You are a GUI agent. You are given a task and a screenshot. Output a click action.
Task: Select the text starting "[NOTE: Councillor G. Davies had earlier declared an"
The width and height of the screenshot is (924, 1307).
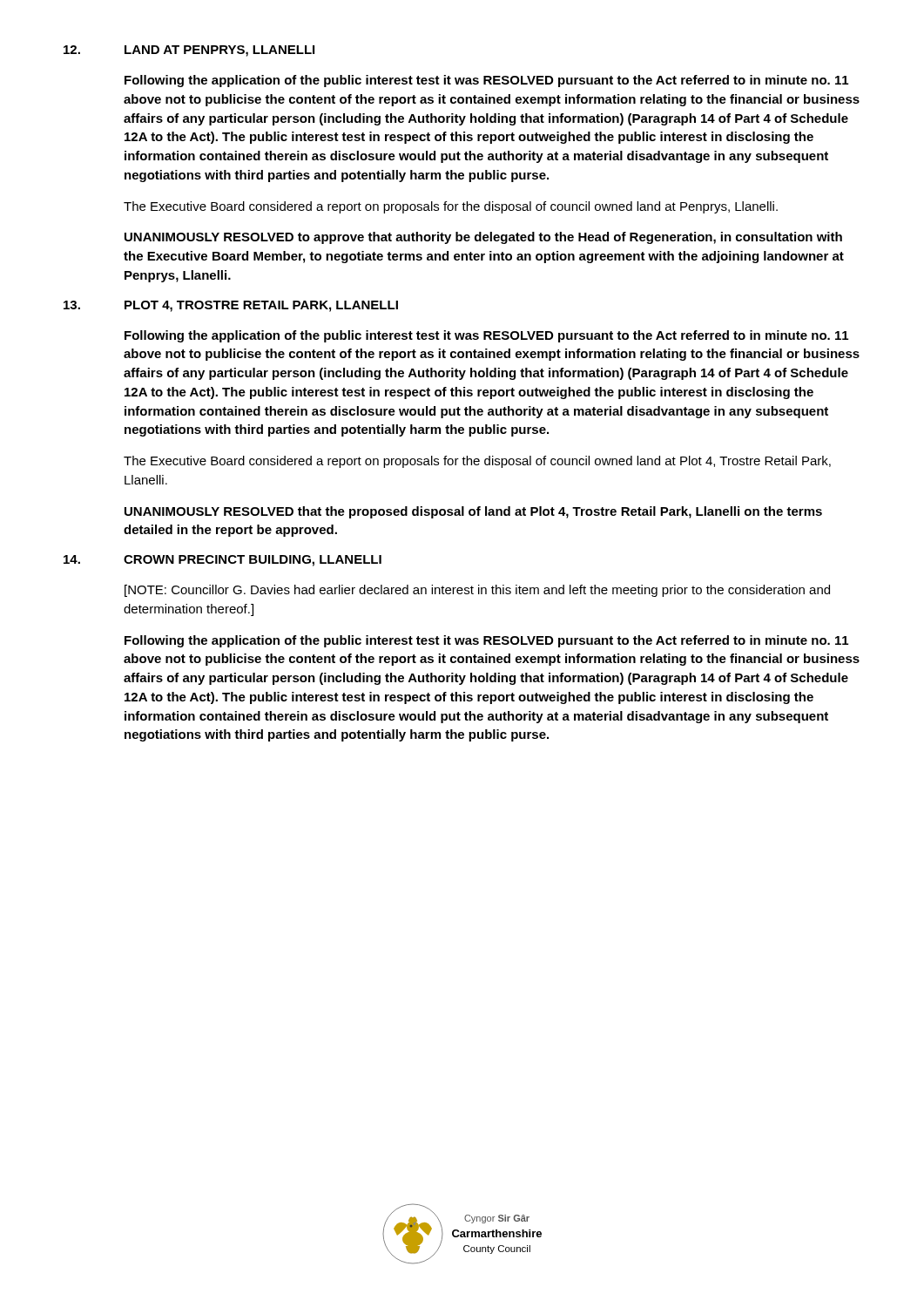[x=477, y=599]
